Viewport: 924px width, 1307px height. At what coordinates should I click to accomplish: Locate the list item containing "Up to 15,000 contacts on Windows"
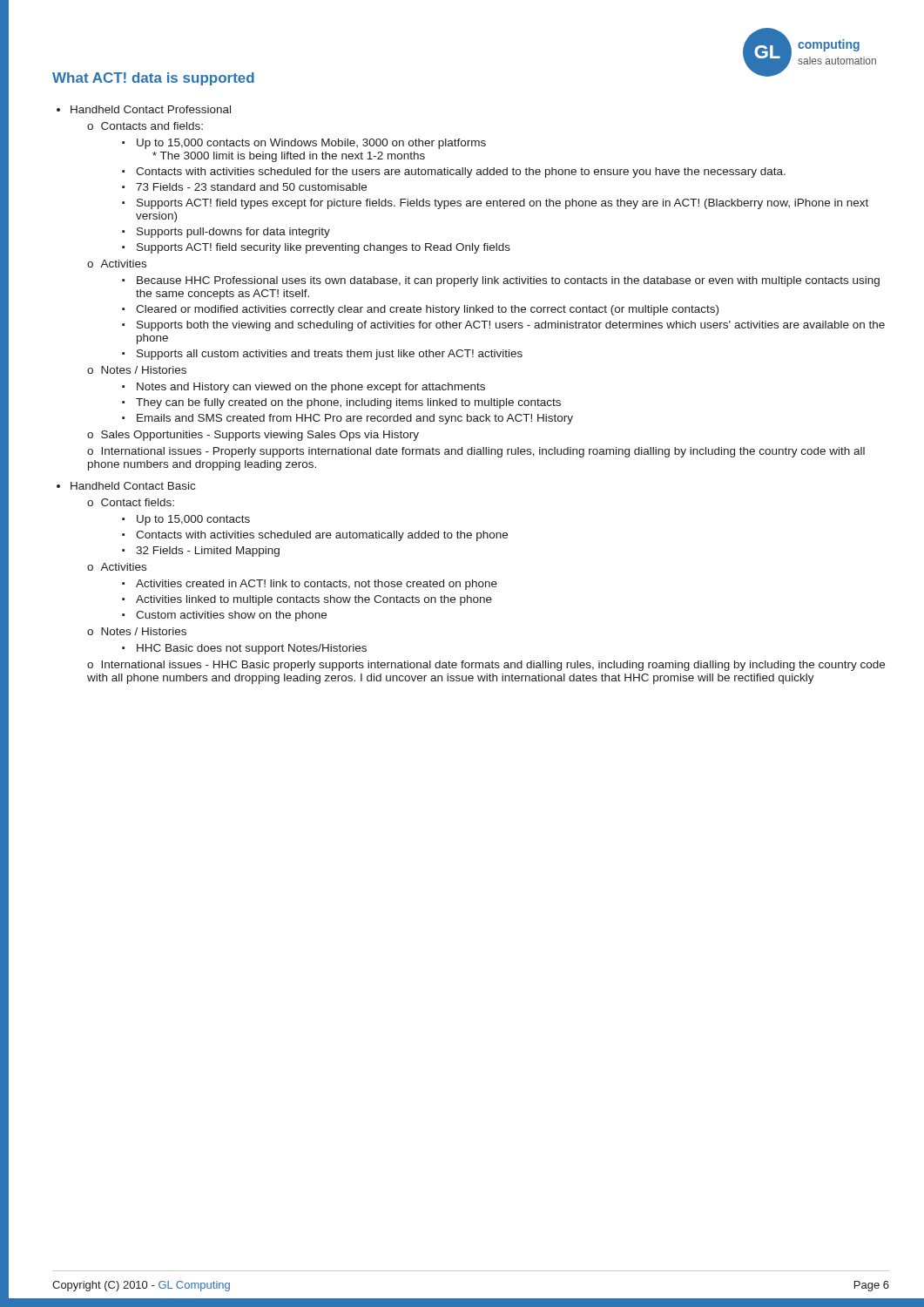[311, 149]
